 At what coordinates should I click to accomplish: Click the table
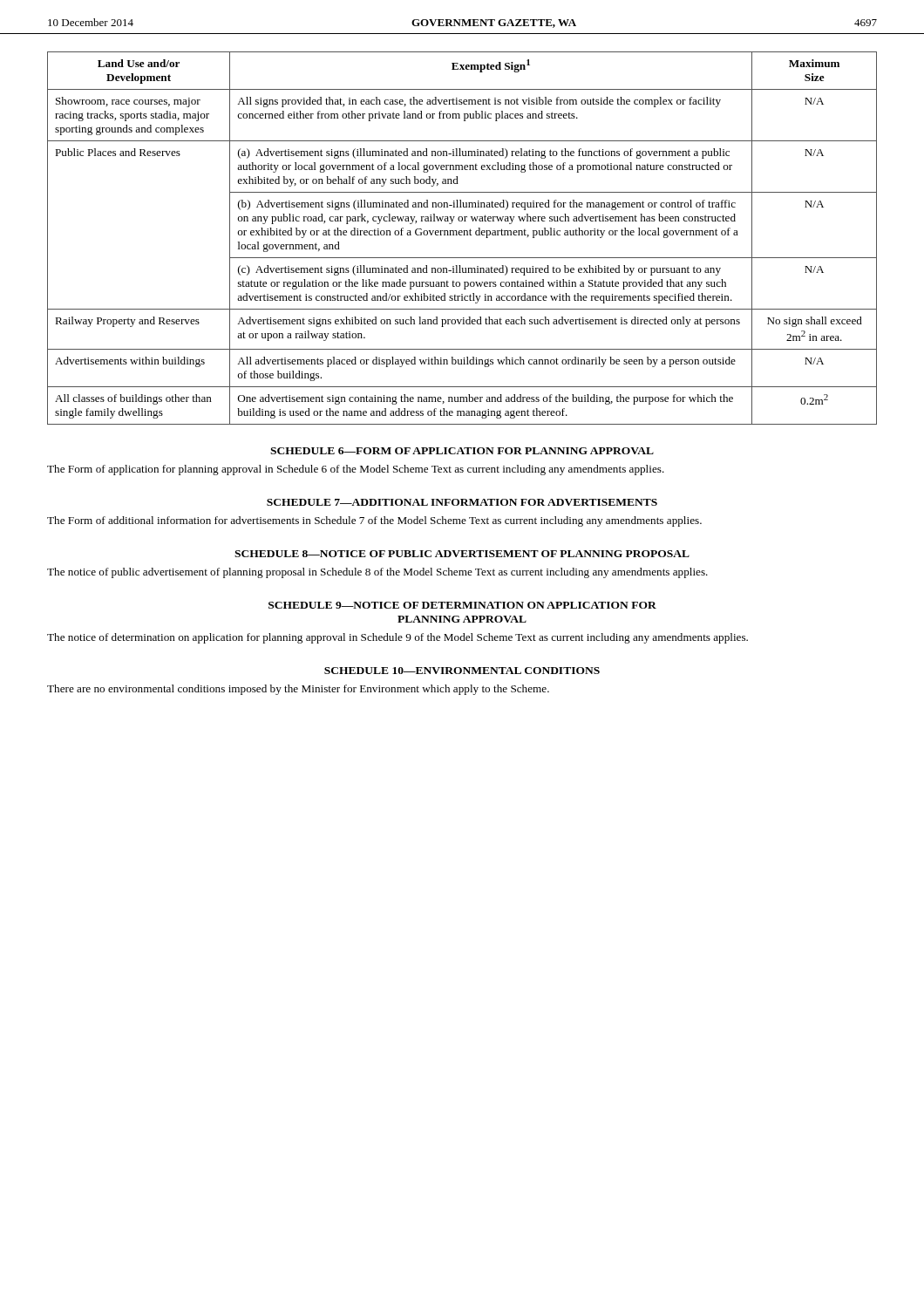[x=462, y=238]
